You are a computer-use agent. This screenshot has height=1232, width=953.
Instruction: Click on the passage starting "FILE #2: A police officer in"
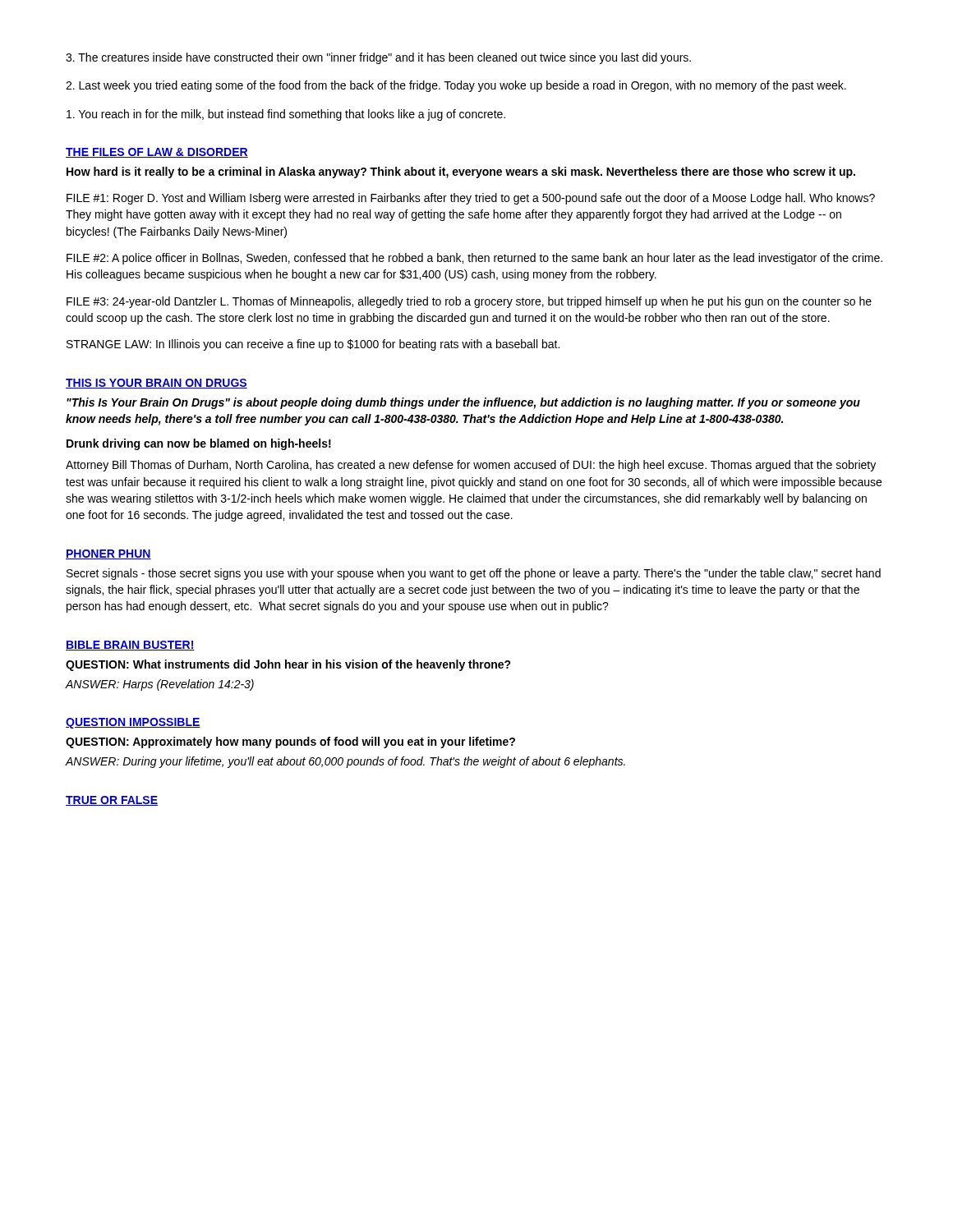click(x=474, y=266)
